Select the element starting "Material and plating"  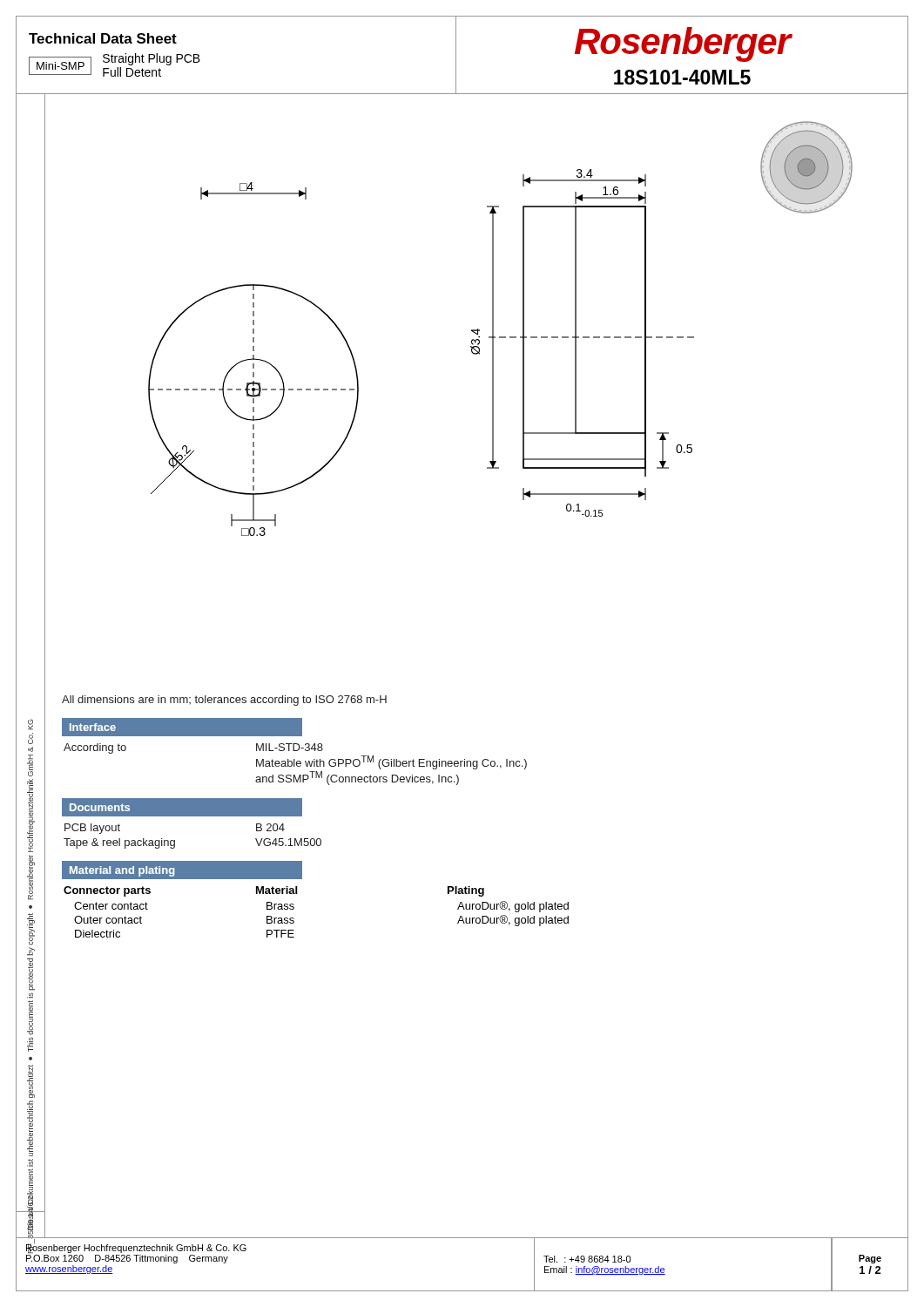pyautogui.click(x=122, y=870)
